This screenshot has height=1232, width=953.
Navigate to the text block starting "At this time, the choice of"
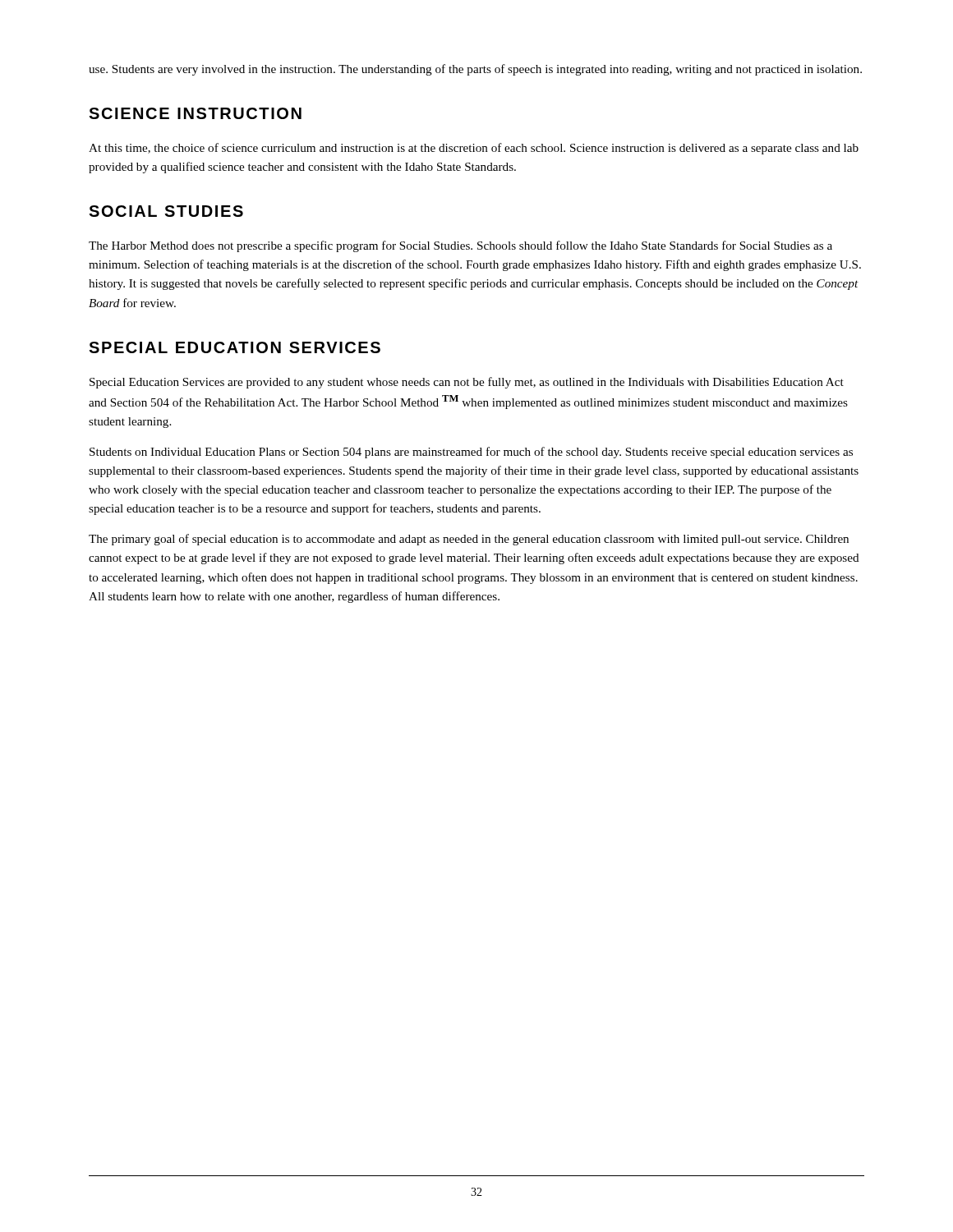pos(476,157)
